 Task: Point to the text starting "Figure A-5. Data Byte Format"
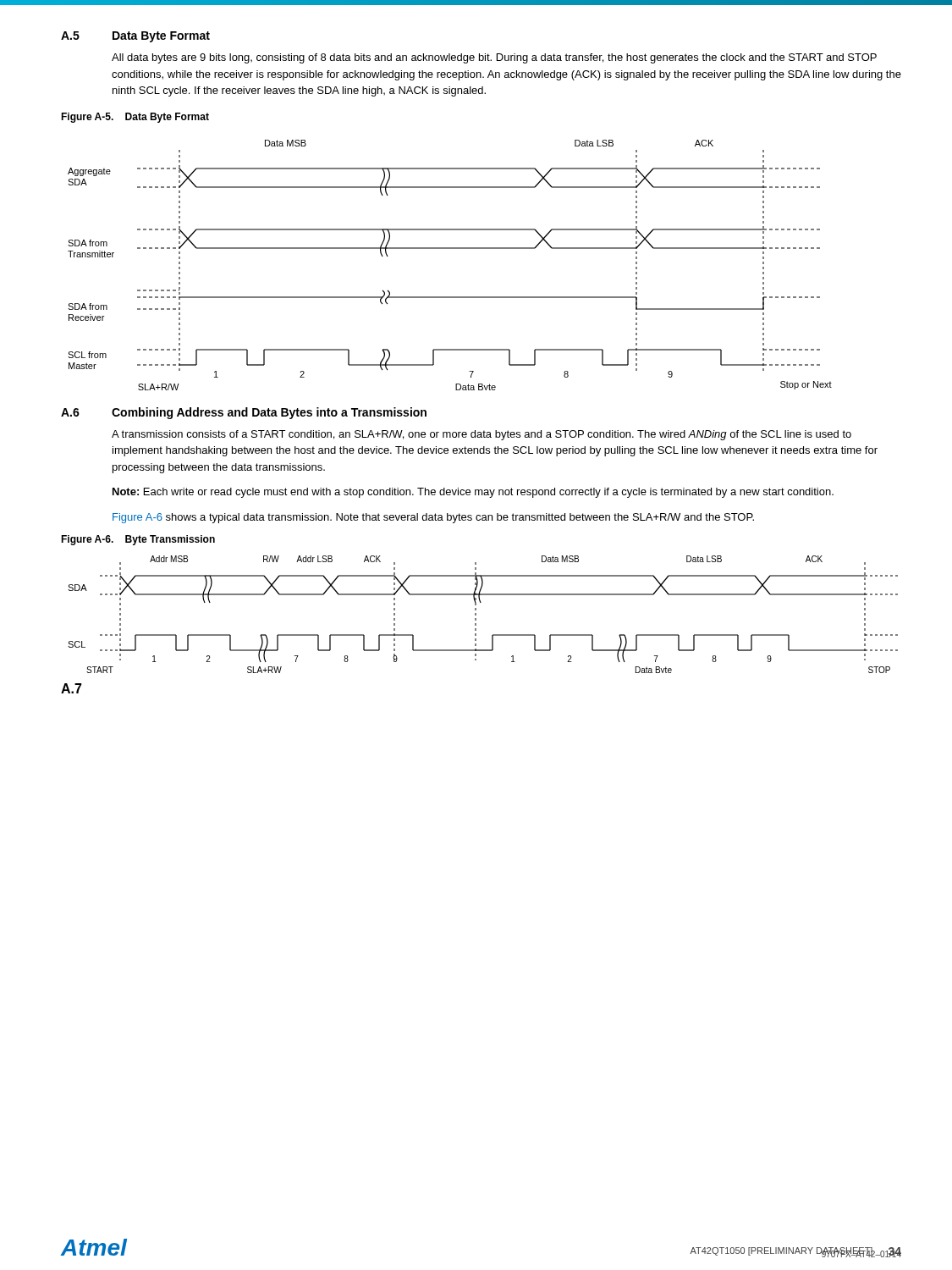[135, 116]
